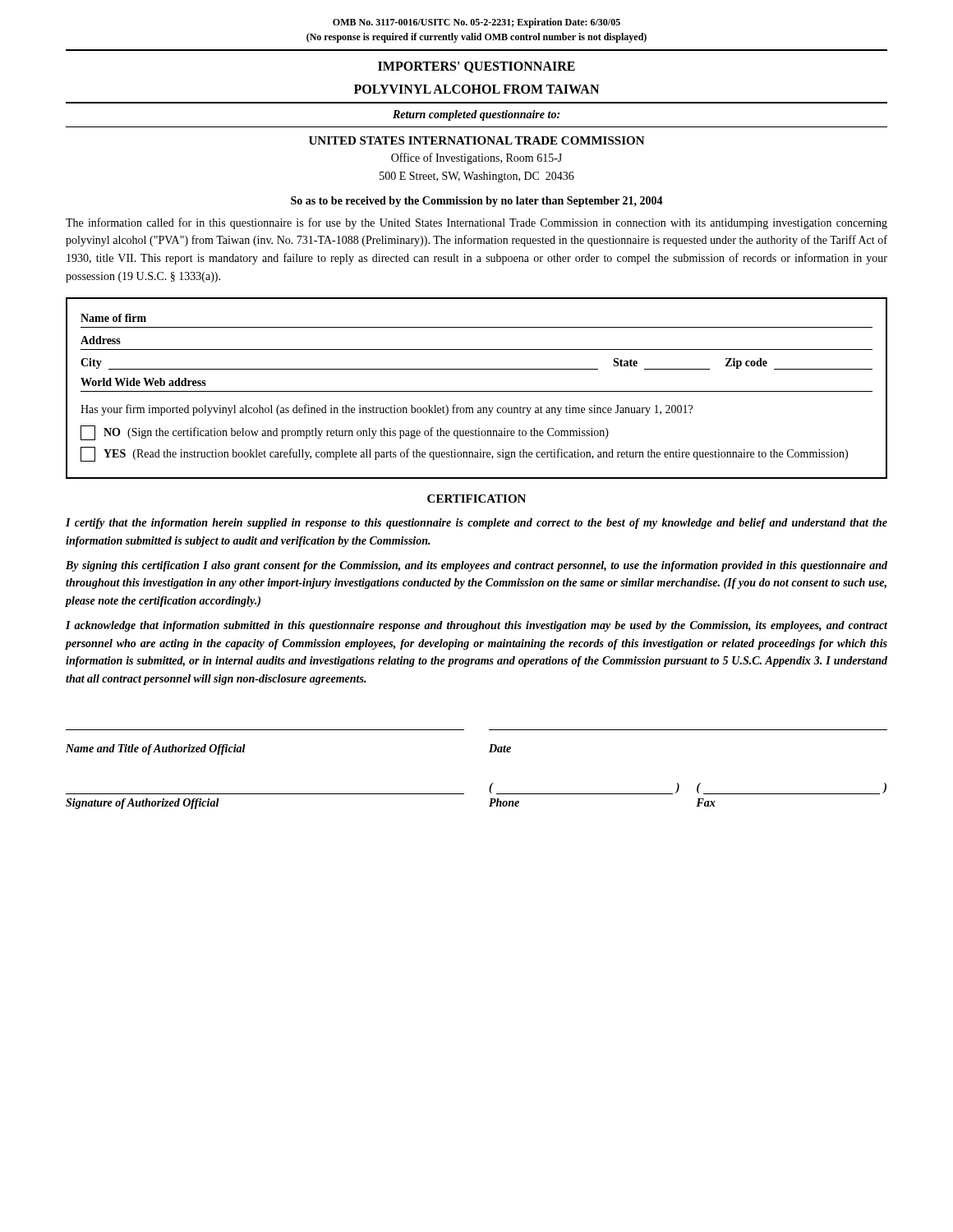Click on the table containing "Name of firm Address"
Image resolution: width=953 pixels, height=1232 pixels.
coord(476,388)
